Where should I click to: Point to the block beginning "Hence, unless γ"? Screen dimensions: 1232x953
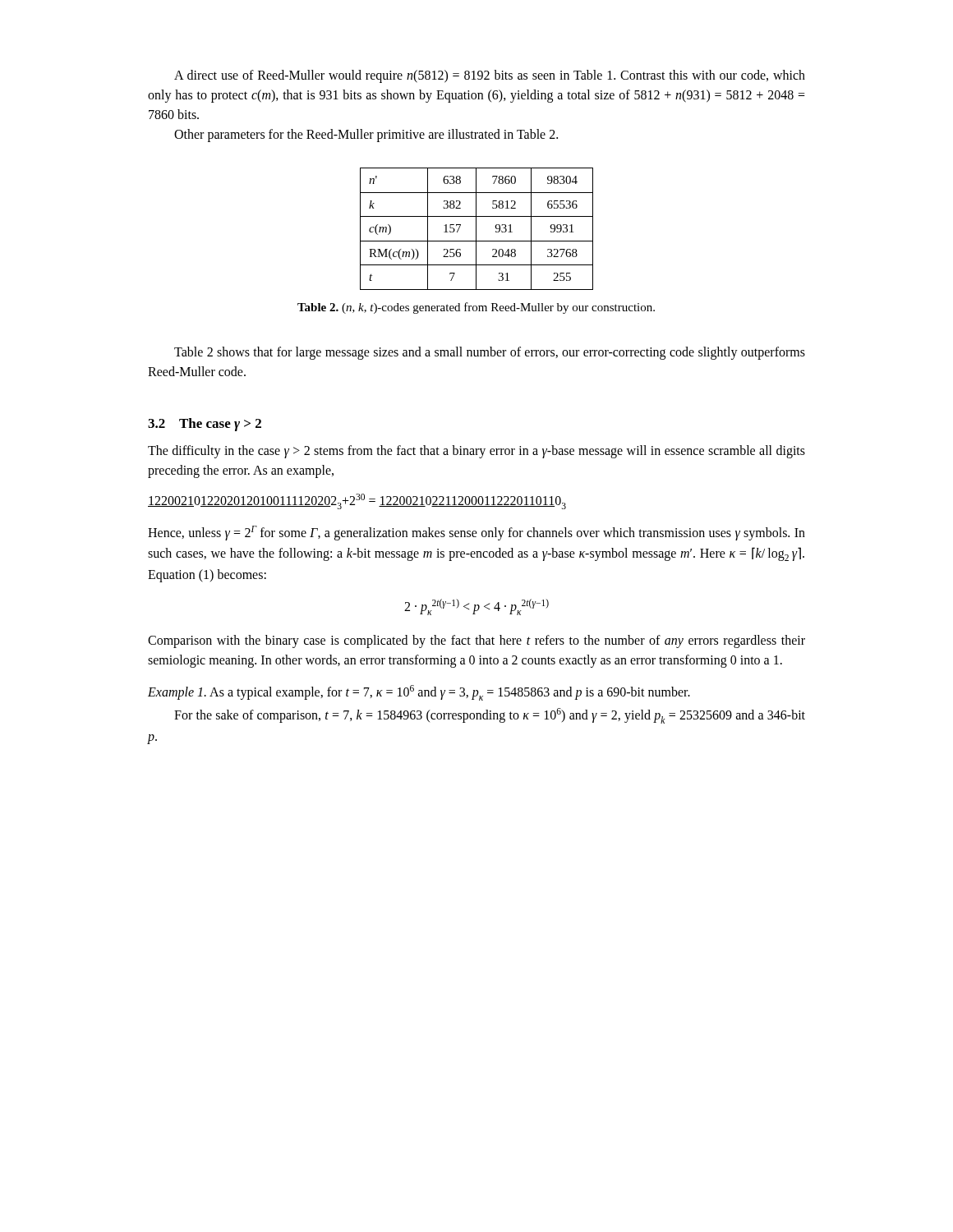[476, 553]
